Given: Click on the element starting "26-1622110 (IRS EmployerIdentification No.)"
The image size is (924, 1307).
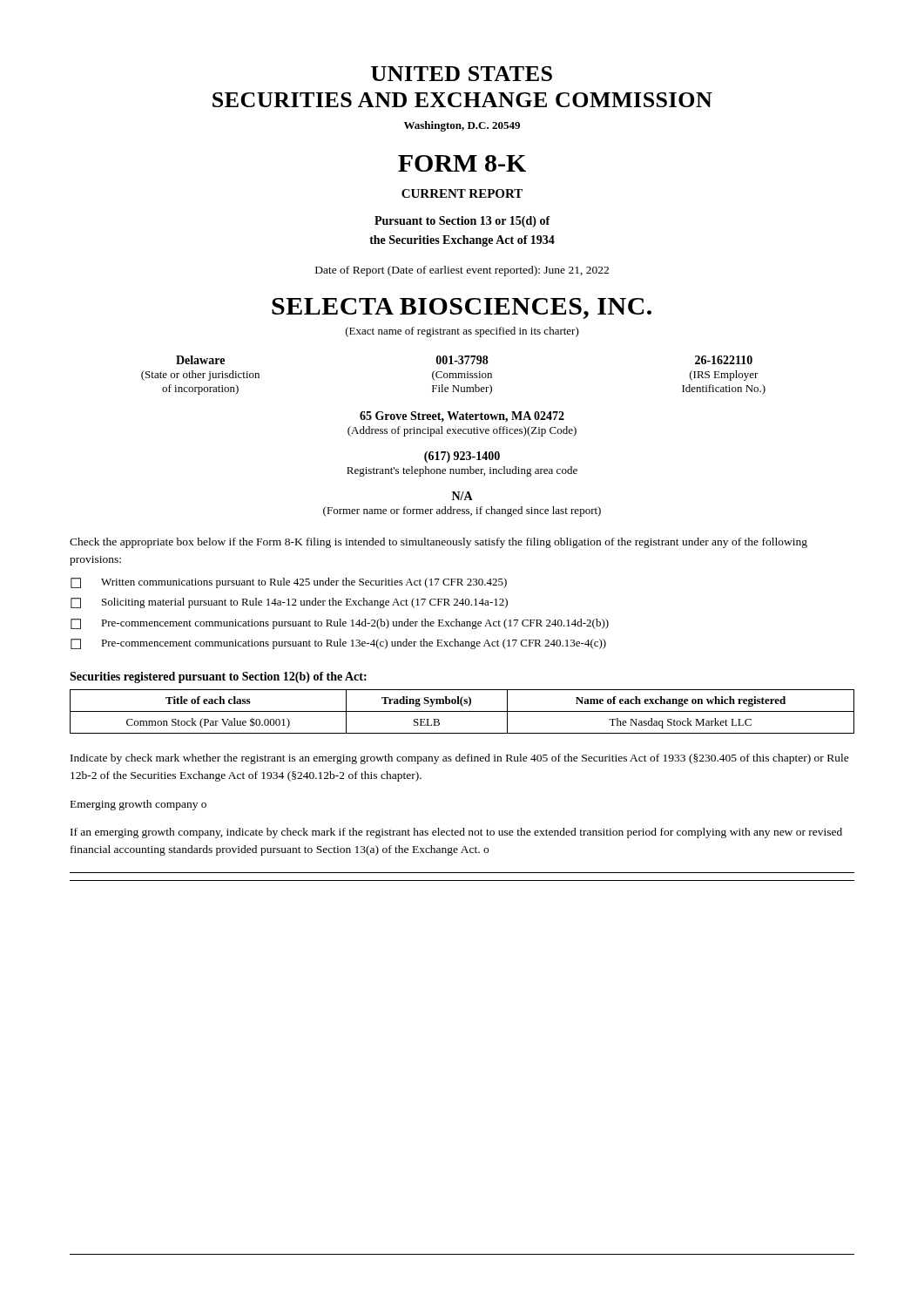Looking at the screenshot, I should (x=724, y=374).
